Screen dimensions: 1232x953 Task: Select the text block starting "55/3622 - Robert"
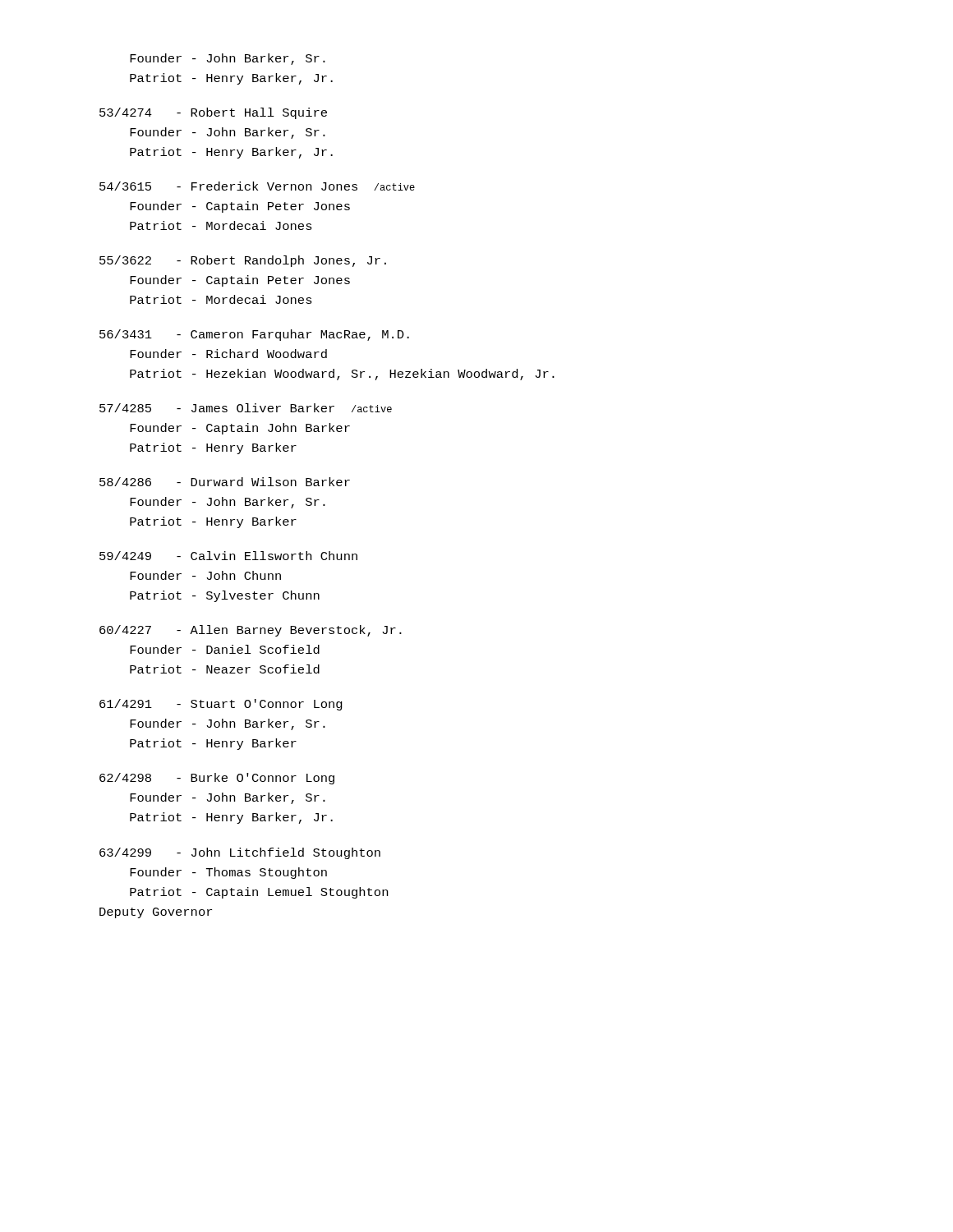click(x=243, y=261)
